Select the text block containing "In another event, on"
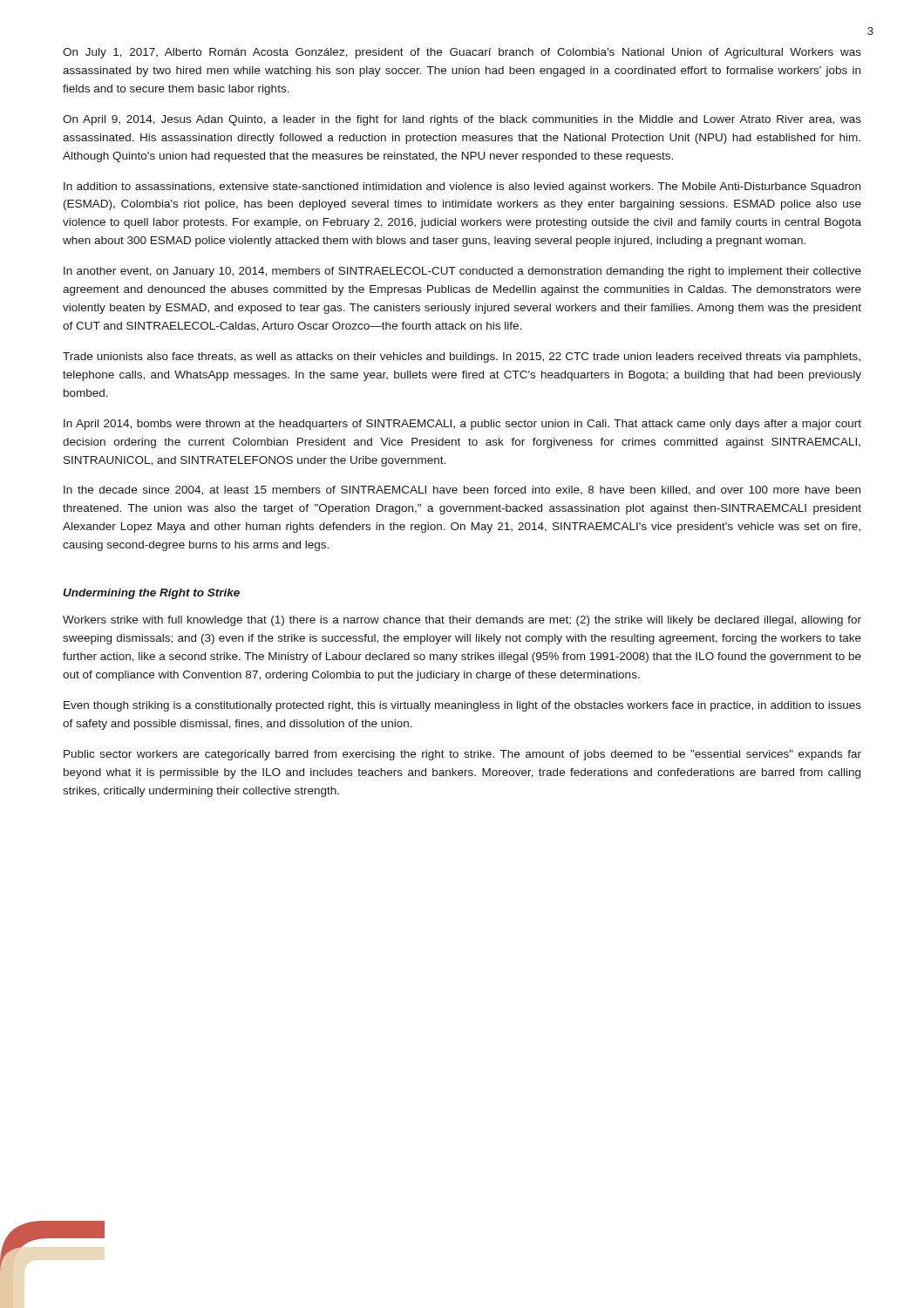Image resolution: width=924 pixels, height=1308 pixels. tap(462, 298)
